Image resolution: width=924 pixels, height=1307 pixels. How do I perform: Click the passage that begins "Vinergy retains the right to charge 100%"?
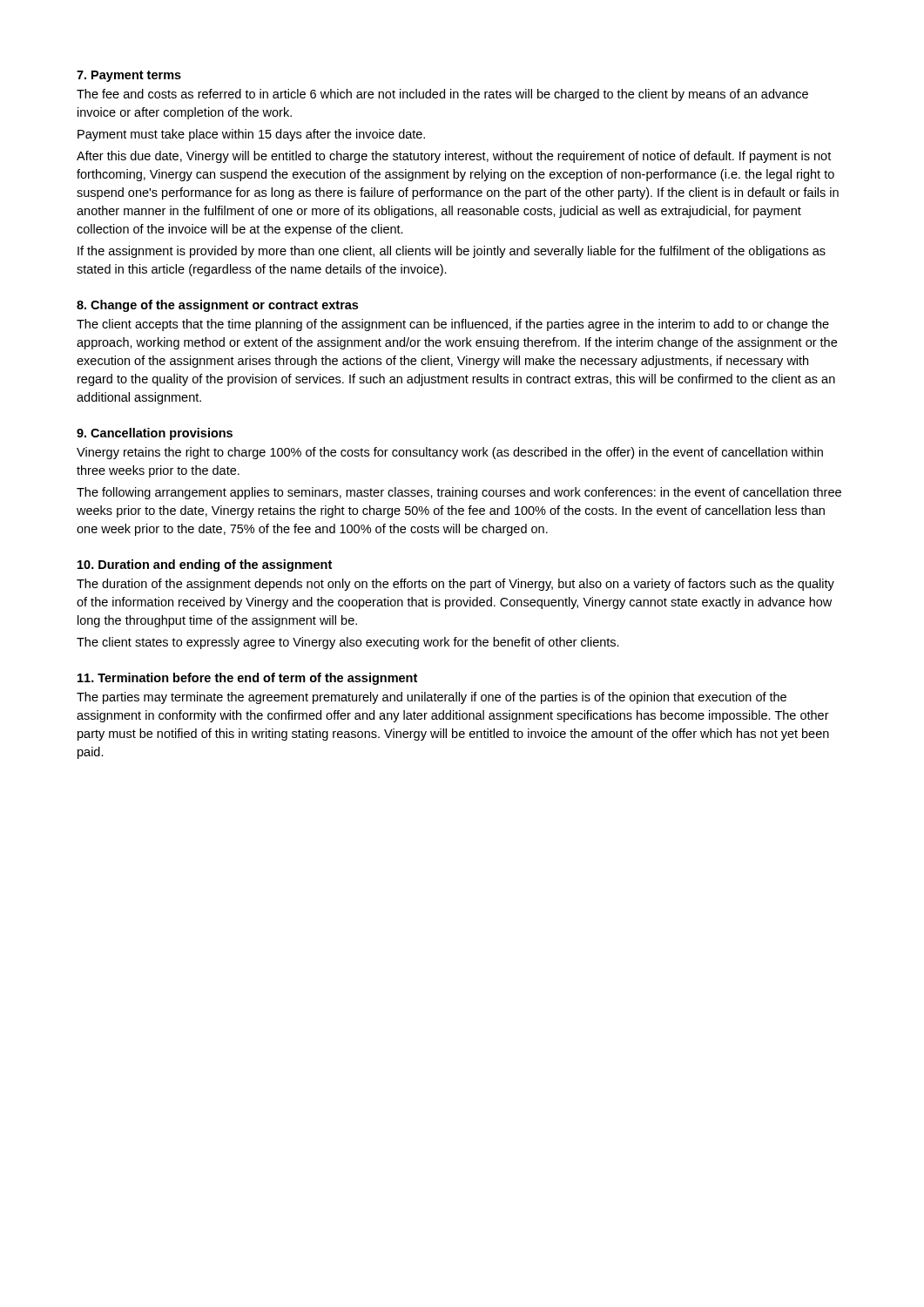tap(450, 462)
